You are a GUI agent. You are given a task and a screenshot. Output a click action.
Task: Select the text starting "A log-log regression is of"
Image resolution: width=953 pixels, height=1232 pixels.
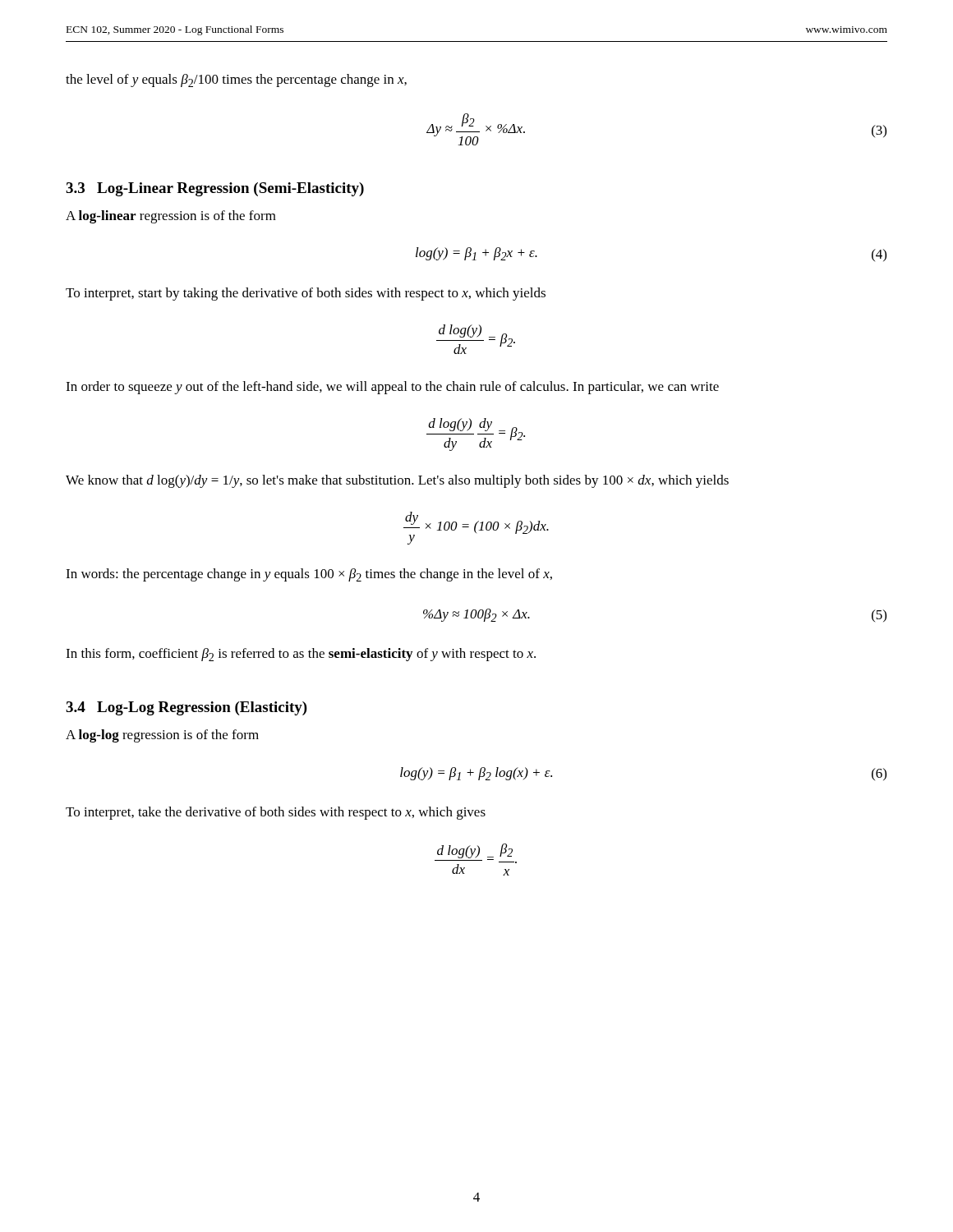pos(162,736)
